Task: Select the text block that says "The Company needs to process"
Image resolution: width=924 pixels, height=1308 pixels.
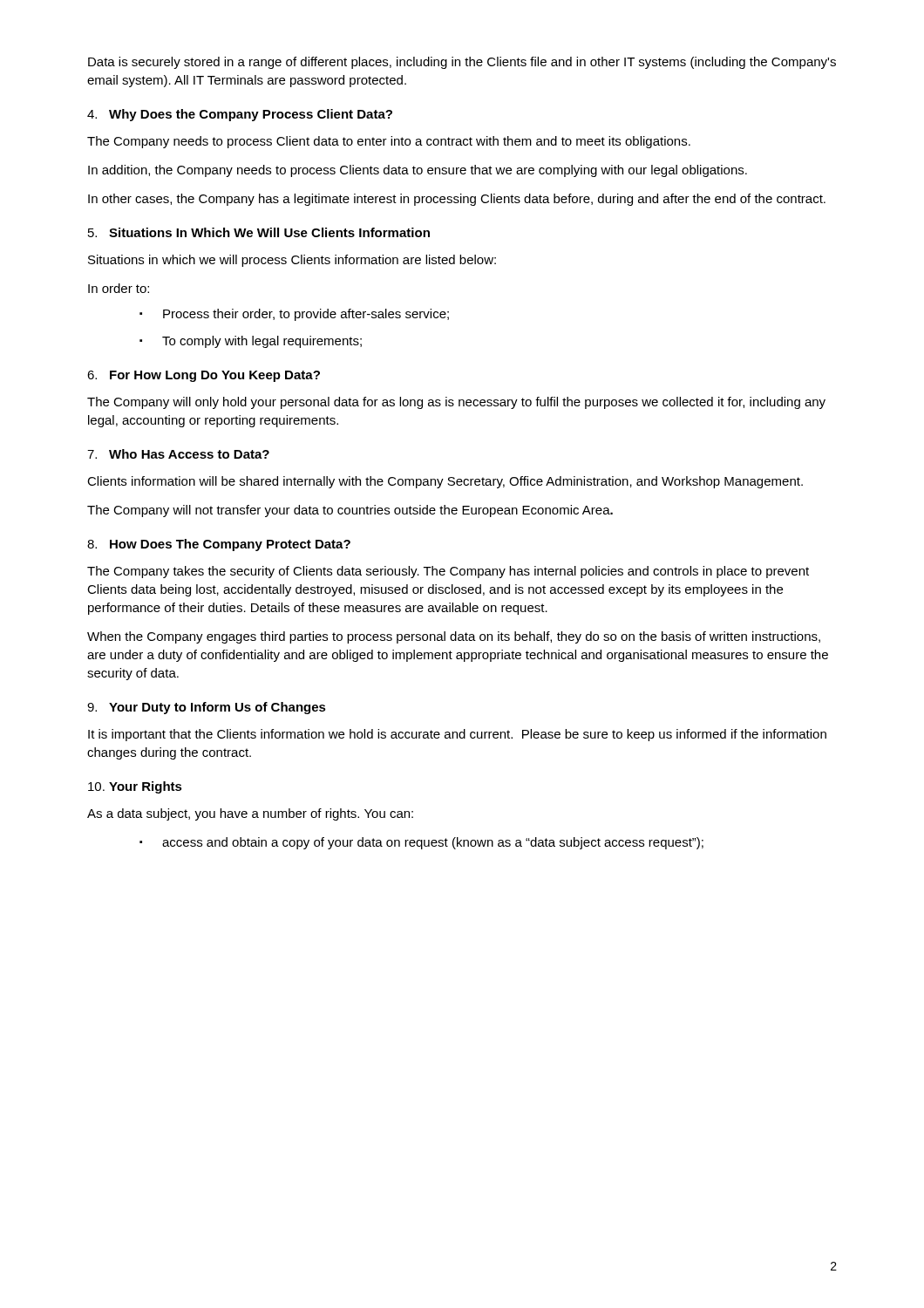Action: pyautogui.click(x=389, y=141)
